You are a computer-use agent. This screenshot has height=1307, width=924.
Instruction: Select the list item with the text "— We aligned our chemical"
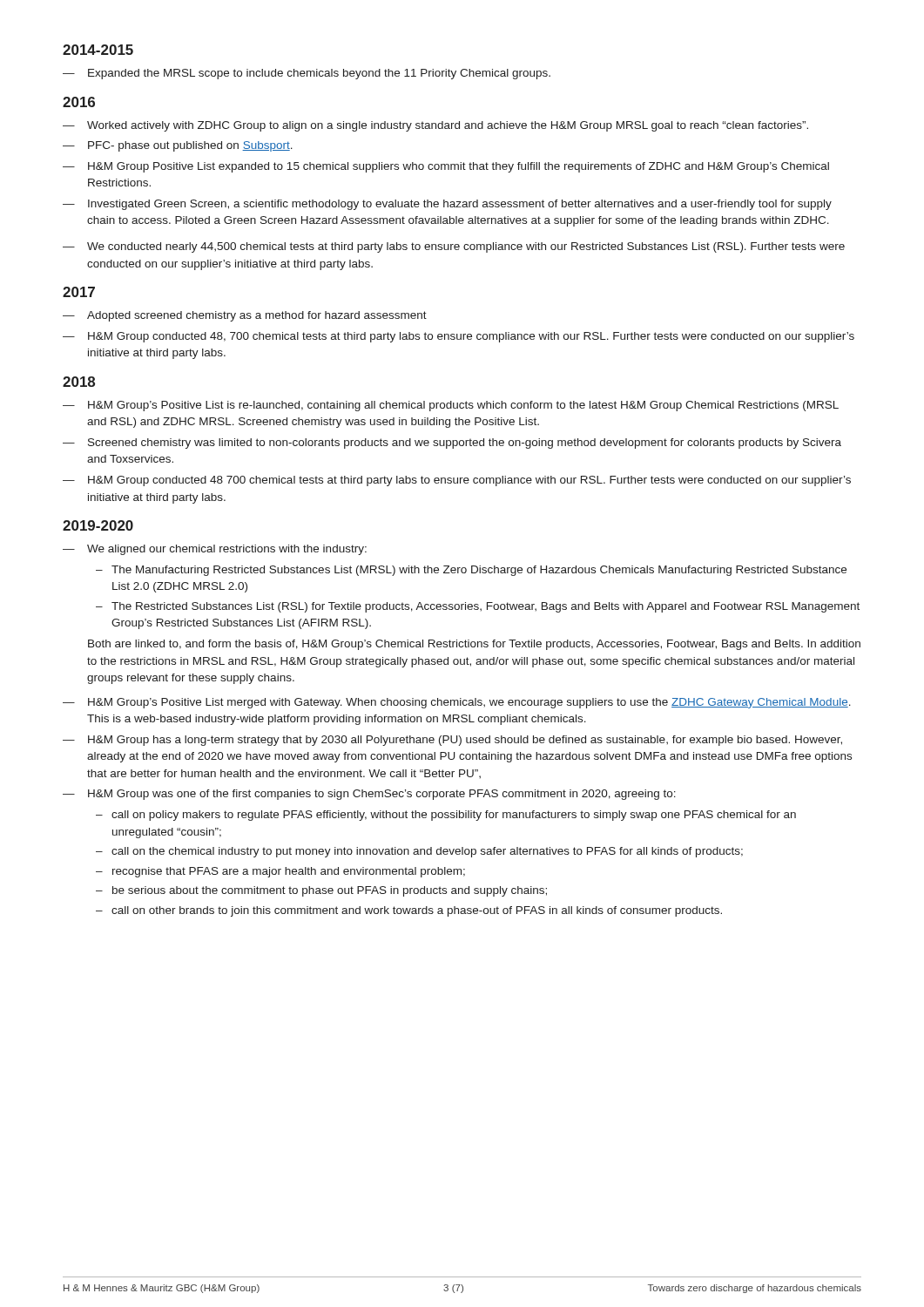coord(215,550)
